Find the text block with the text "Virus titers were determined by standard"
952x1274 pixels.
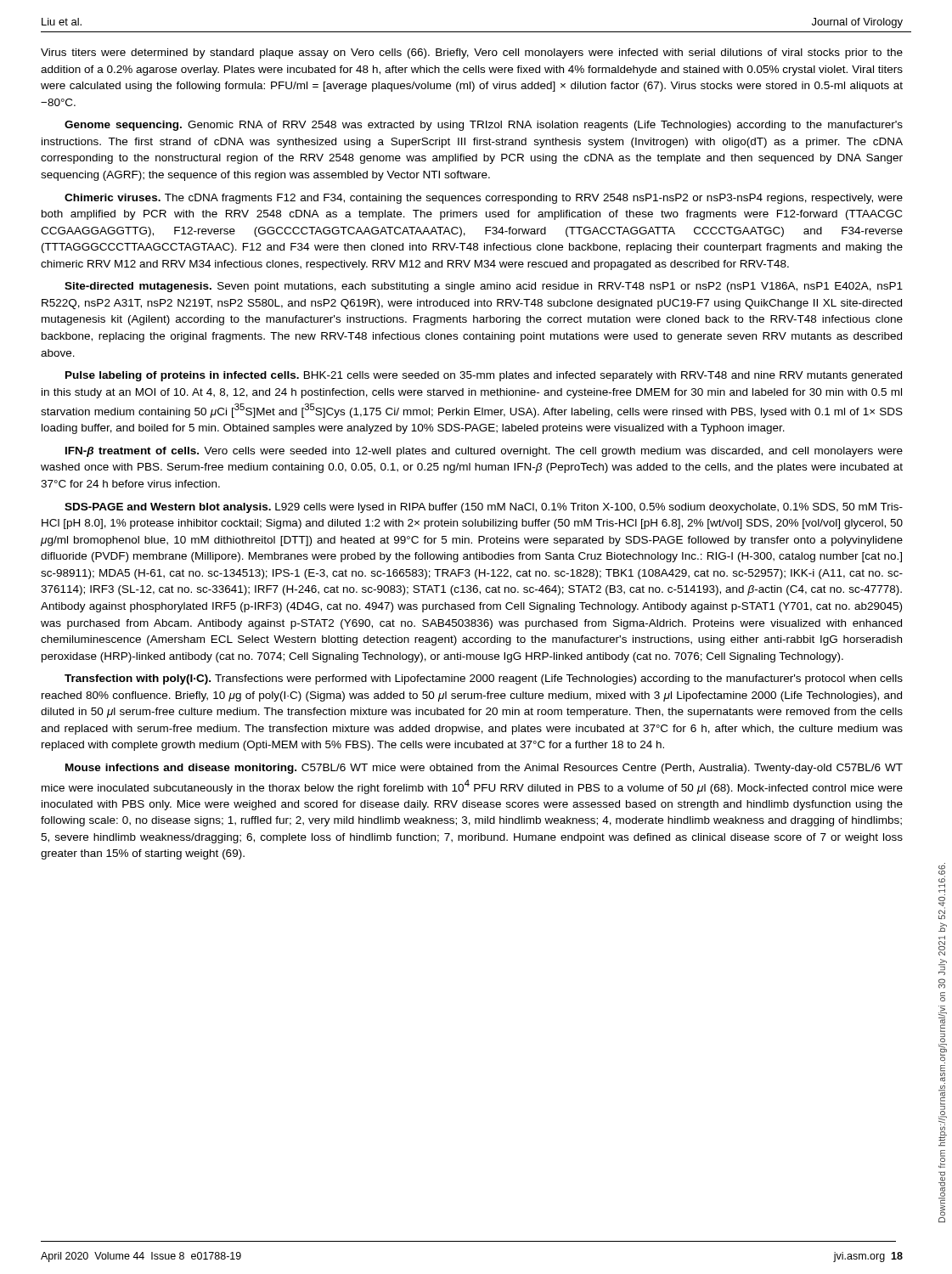click(x=472, y=77)
